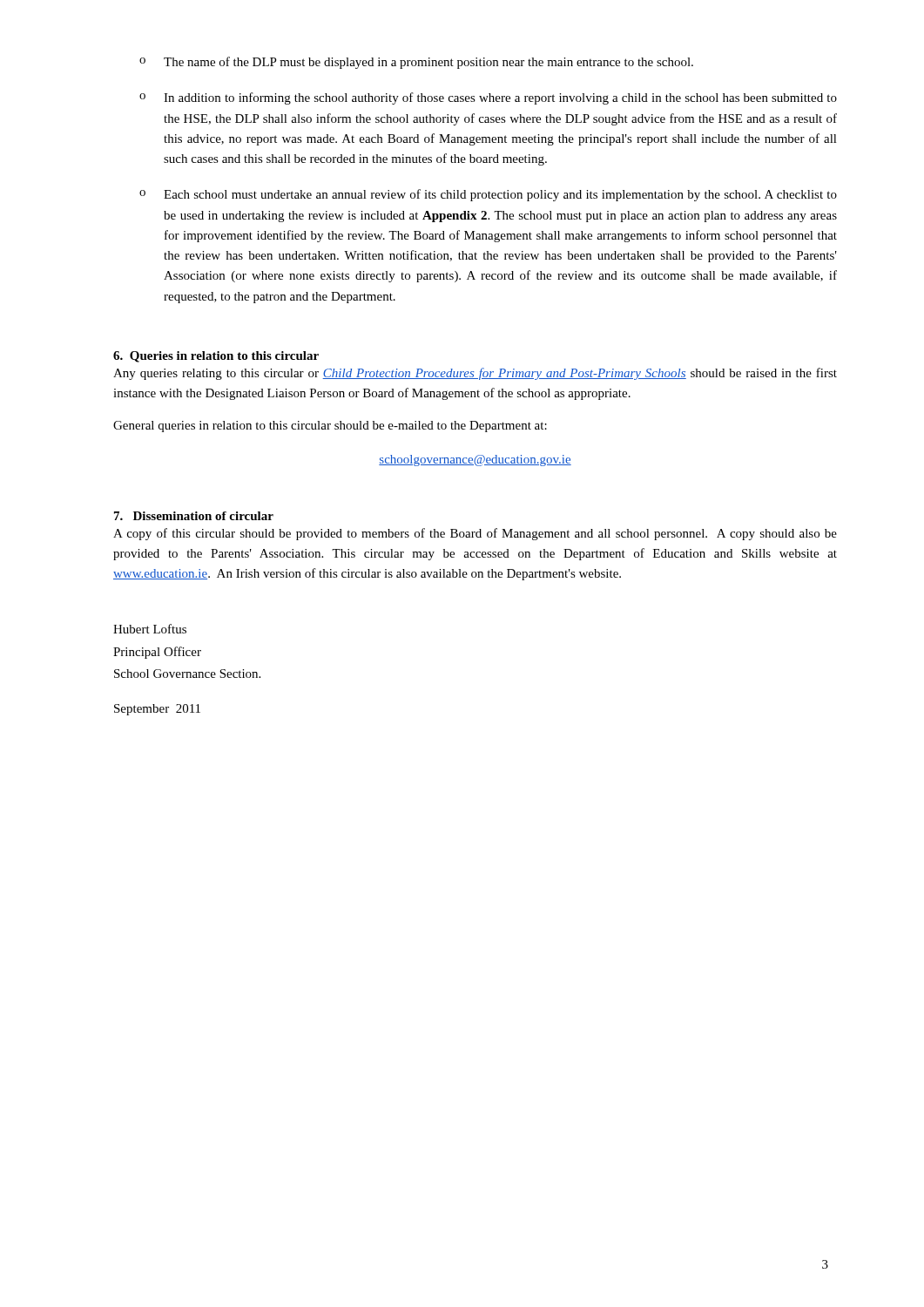Screen dimensions: 1307x924
Task: Find the block on this page that starts "o Each school must undertake"
Action: (x=488, y=246)
